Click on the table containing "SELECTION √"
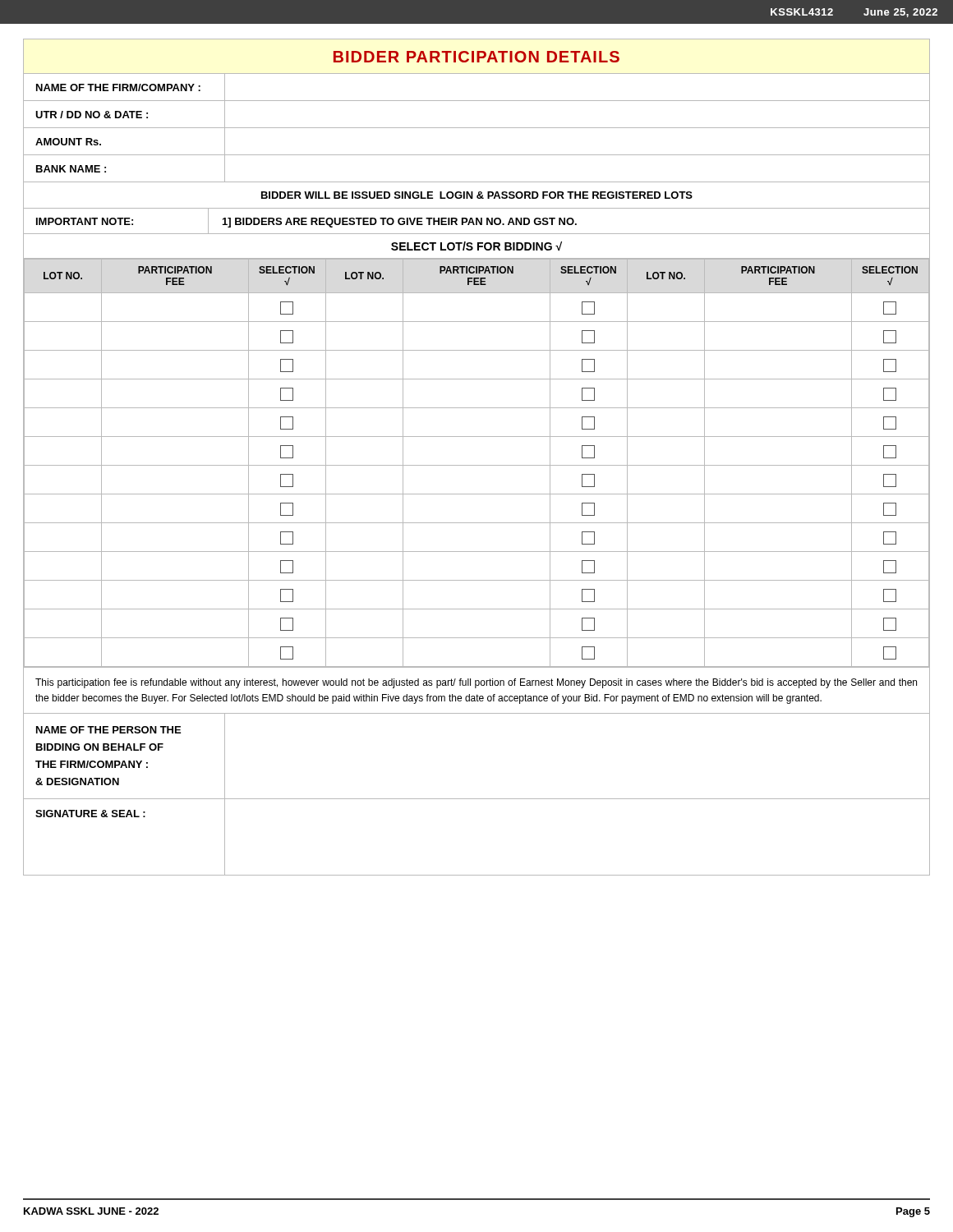The image size is (953, 1232). point(476,463)
